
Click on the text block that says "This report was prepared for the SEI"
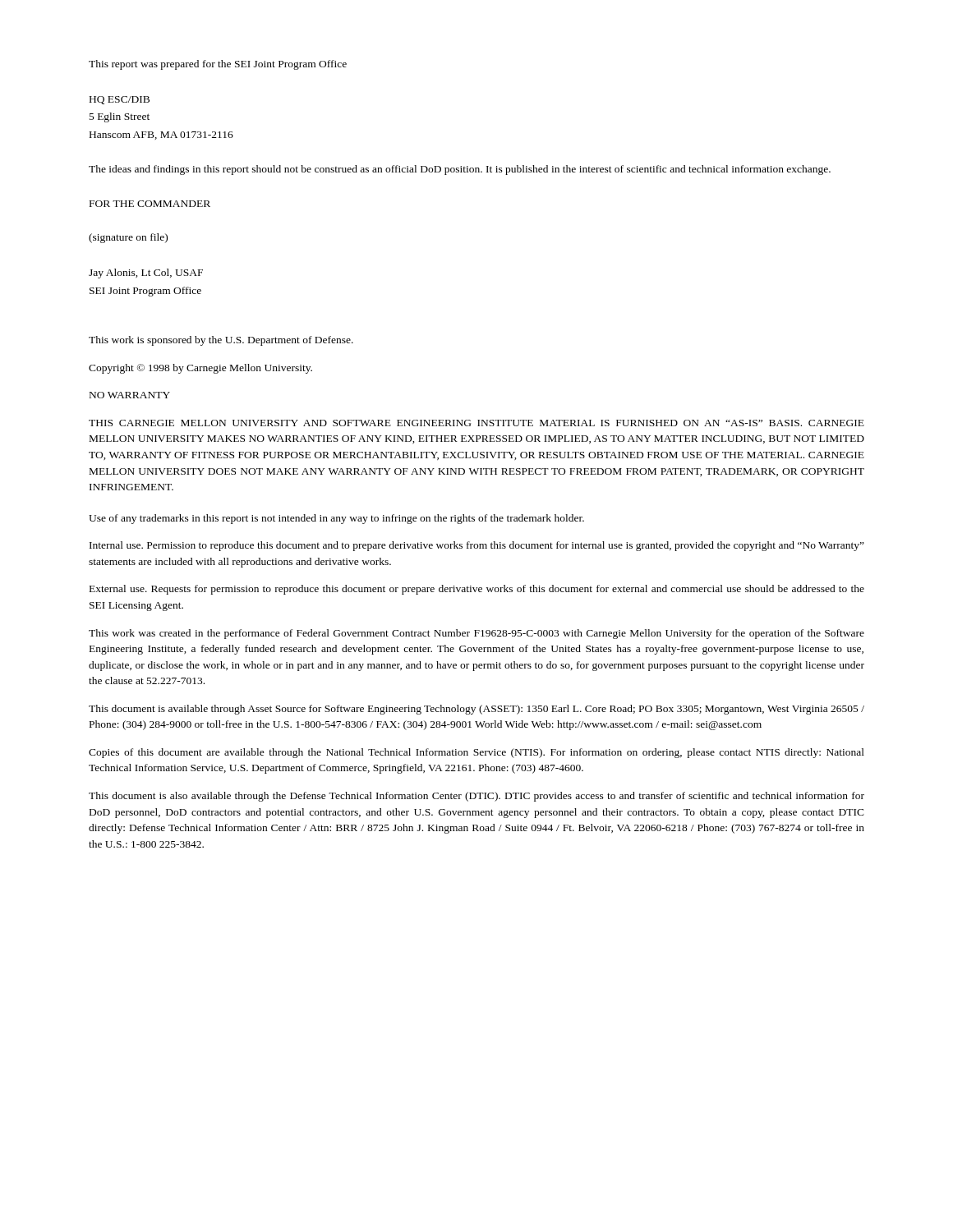click(218, 64)
